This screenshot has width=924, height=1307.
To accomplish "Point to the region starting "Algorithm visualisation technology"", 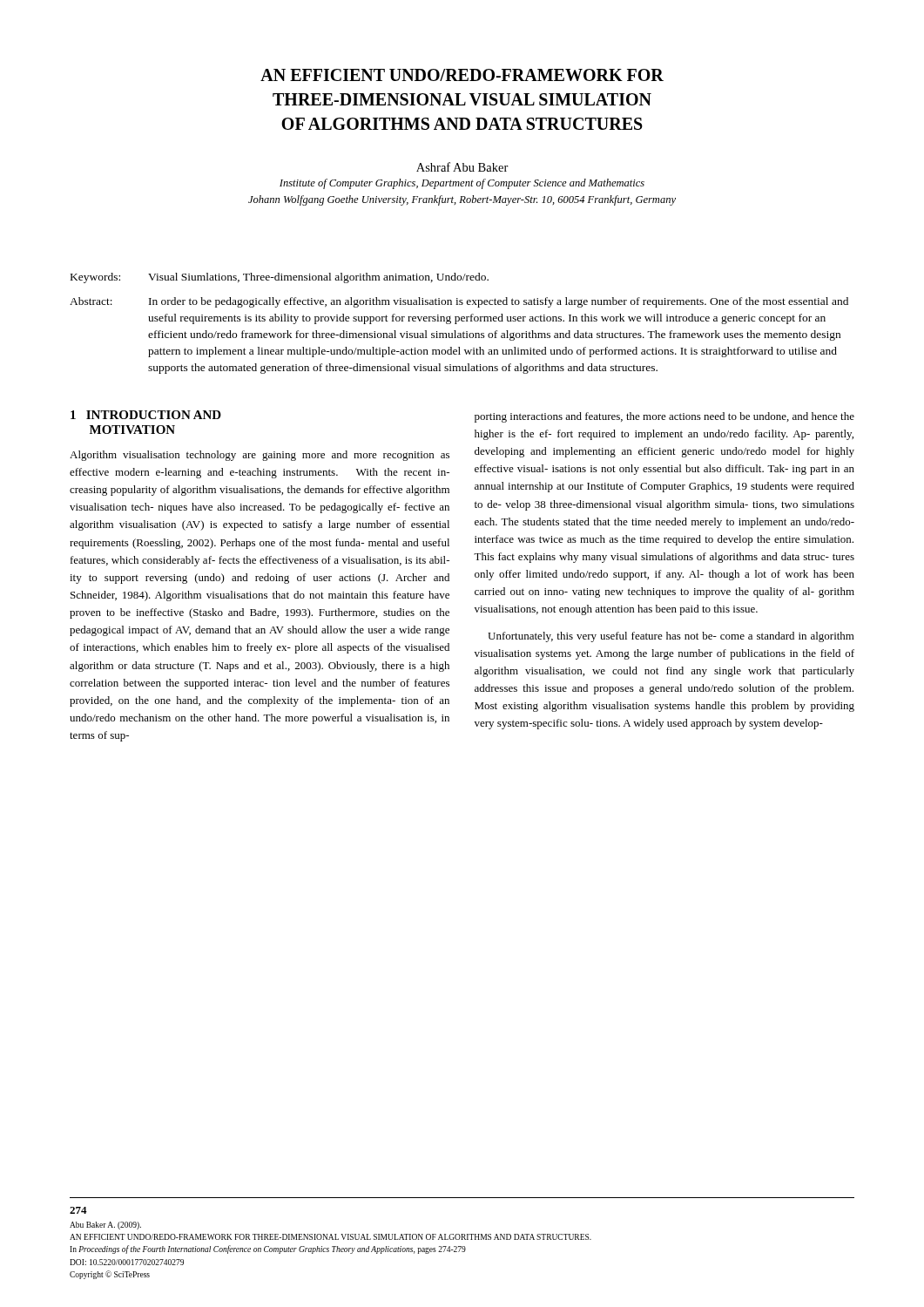I will [x=260, y=595].
